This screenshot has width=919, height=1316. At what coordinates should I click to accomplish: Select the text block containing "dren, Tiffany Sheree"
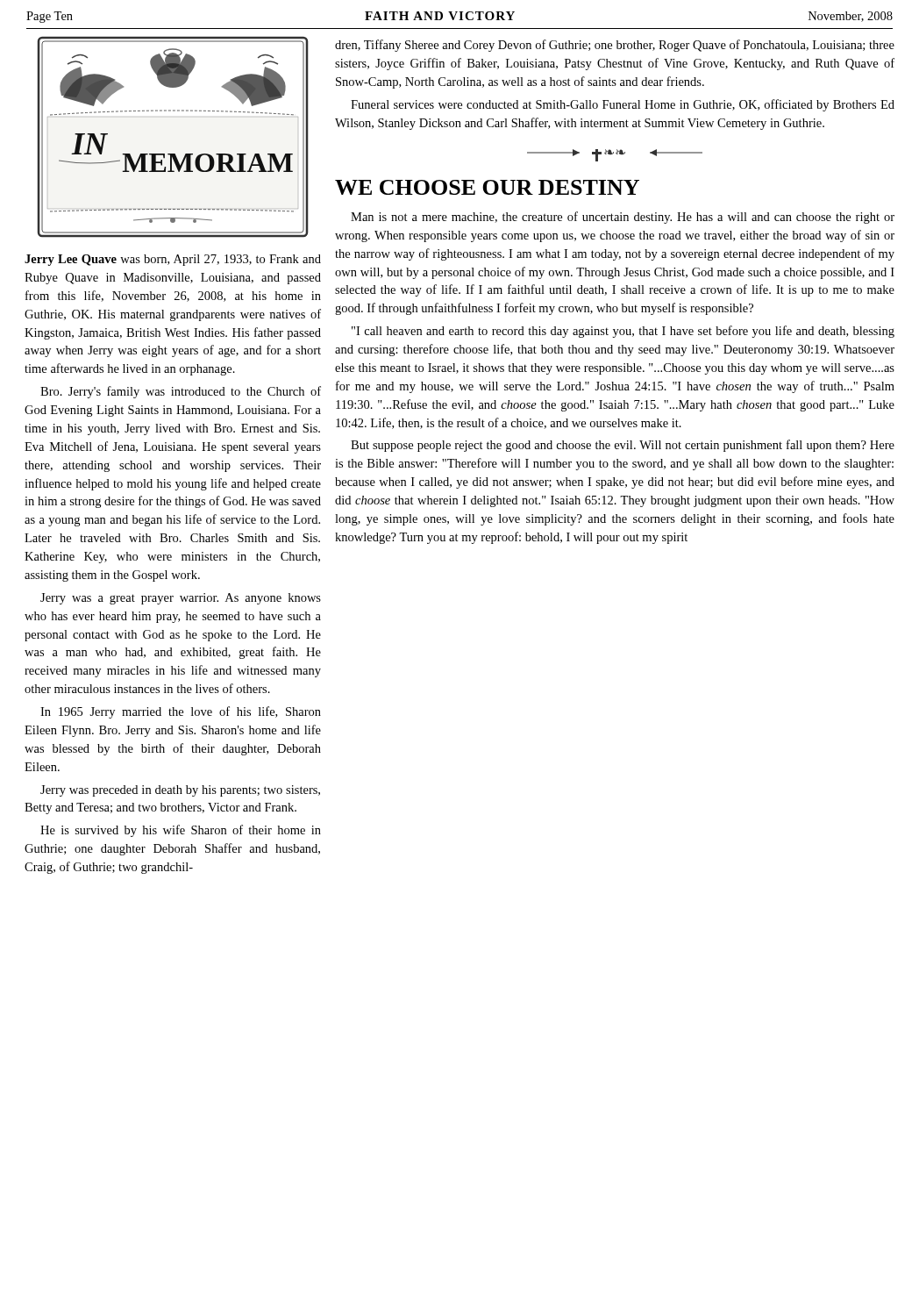(615, 84)
